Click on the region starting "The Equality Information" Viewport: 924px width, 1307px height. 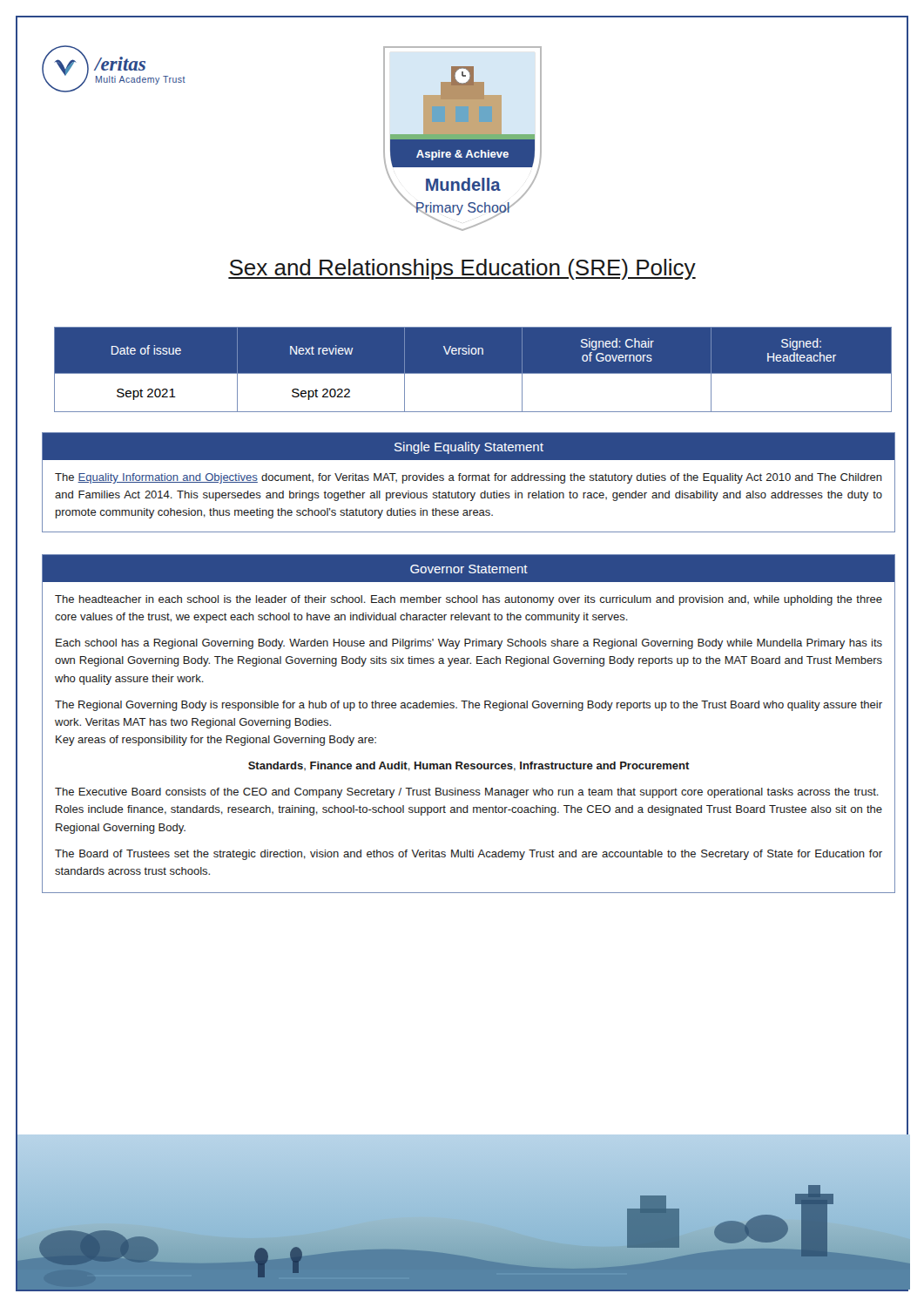pos(469,495)
